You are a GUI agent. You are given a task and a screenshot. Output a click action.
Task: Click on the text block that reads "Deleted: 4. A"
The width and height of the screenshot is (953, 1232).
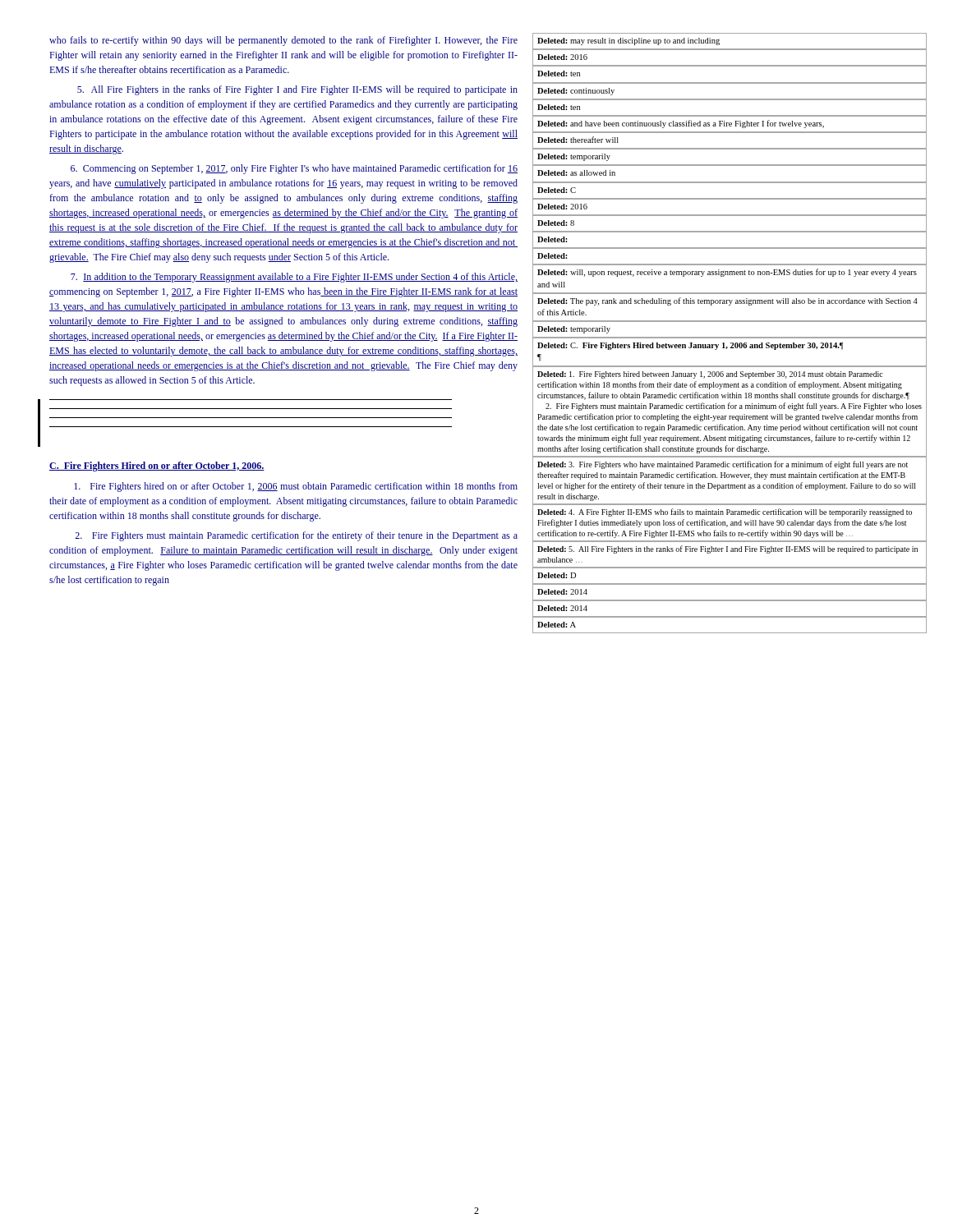point(725,522)
